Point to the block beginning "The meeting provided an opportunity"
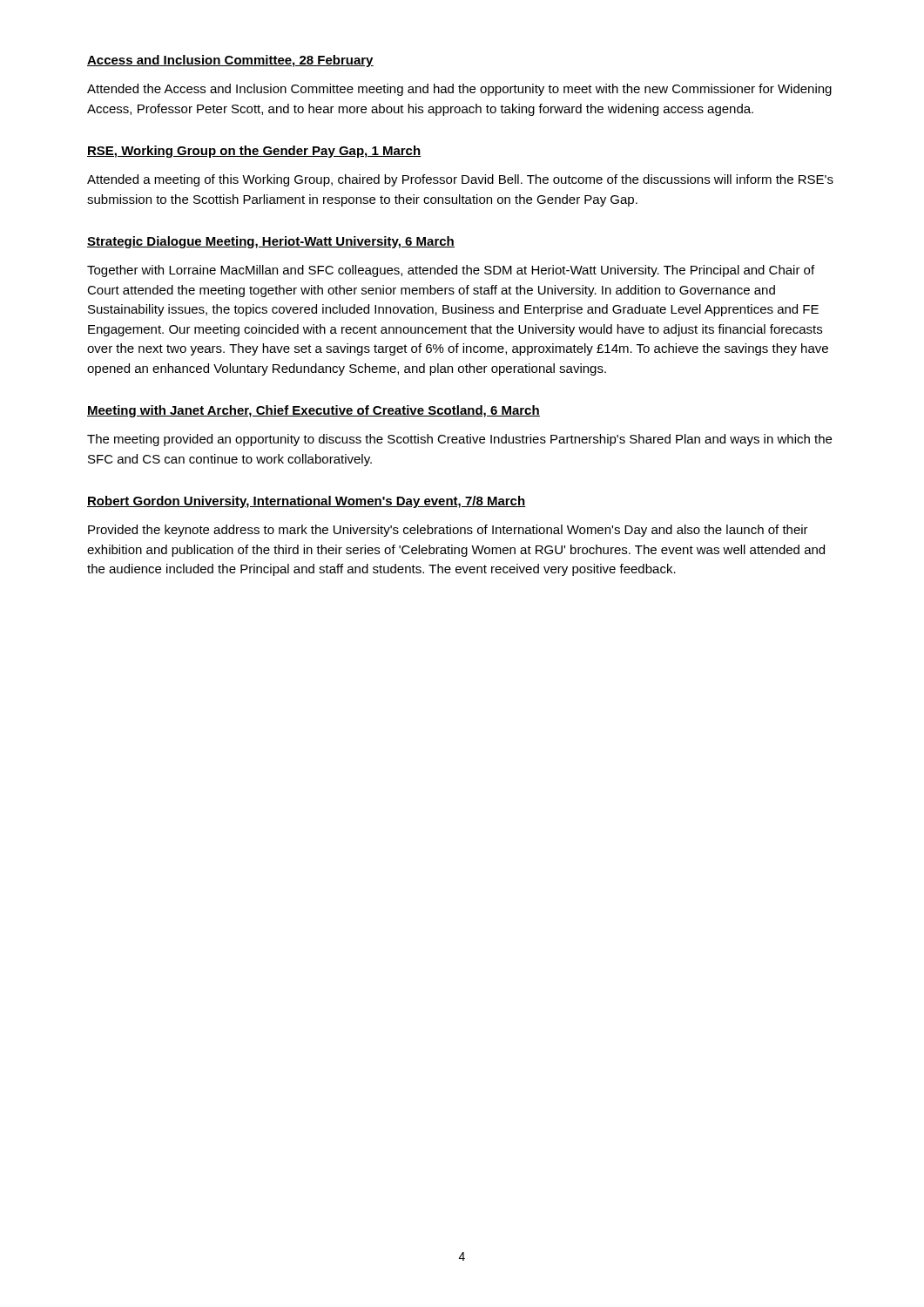The width and height of the screenshot is (924, 1307). pyautogui.click(x=460, y=448)
